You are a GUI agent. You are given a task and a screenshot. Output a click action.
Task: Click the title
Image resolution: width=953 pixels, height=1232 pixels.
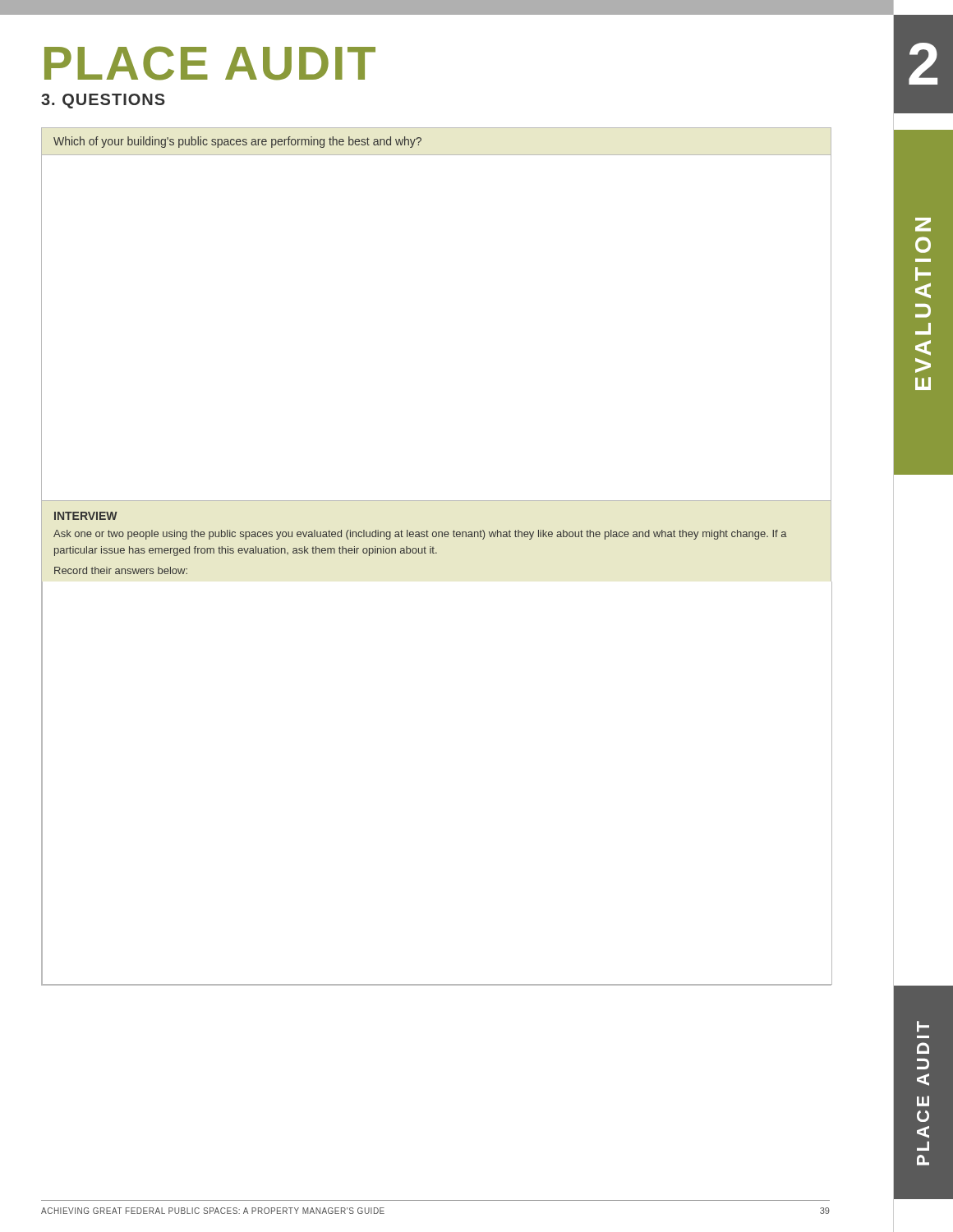tap(444, 63)
